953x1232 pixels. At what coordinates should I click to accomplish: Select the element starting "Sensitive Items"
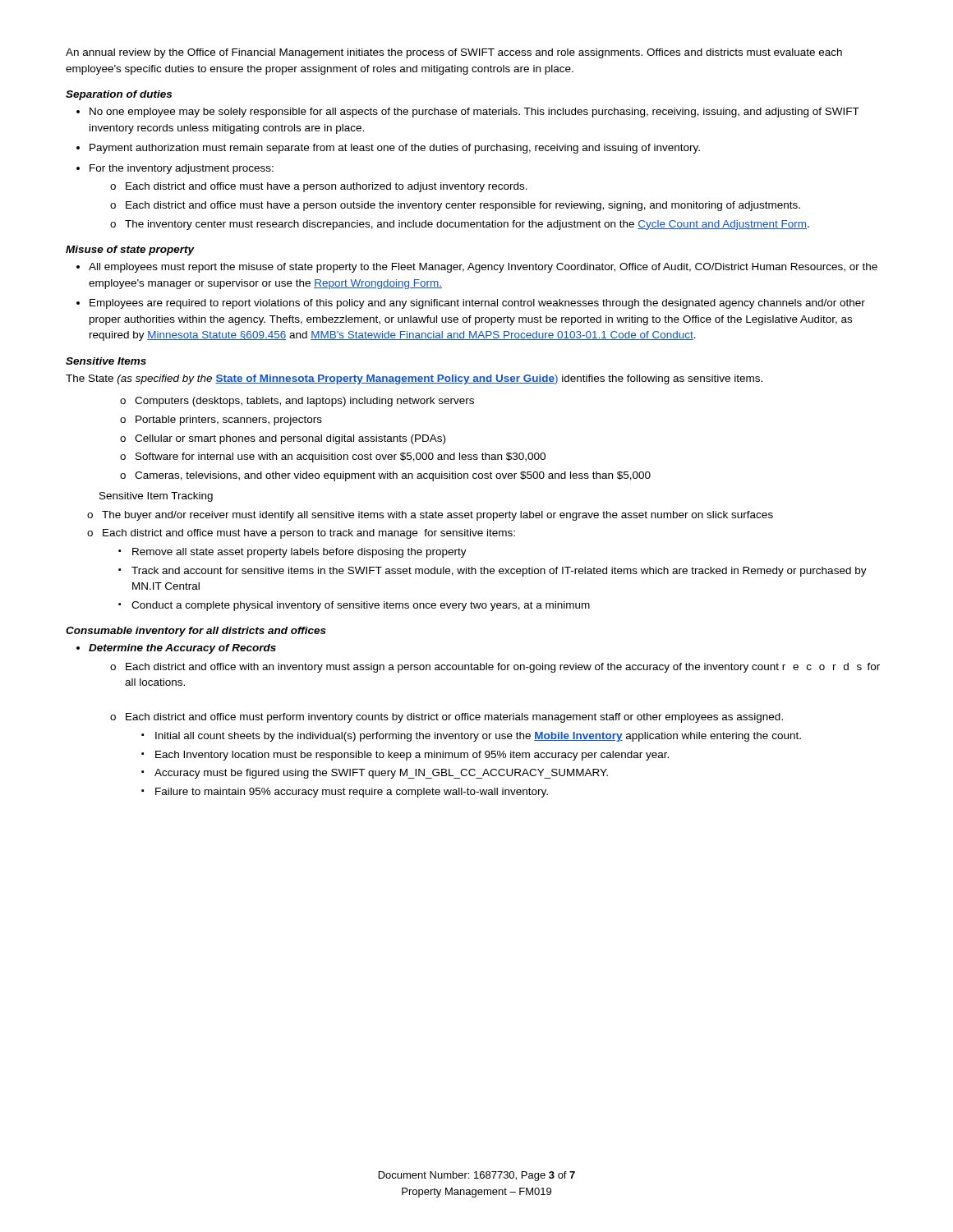(x=106, y=361)
